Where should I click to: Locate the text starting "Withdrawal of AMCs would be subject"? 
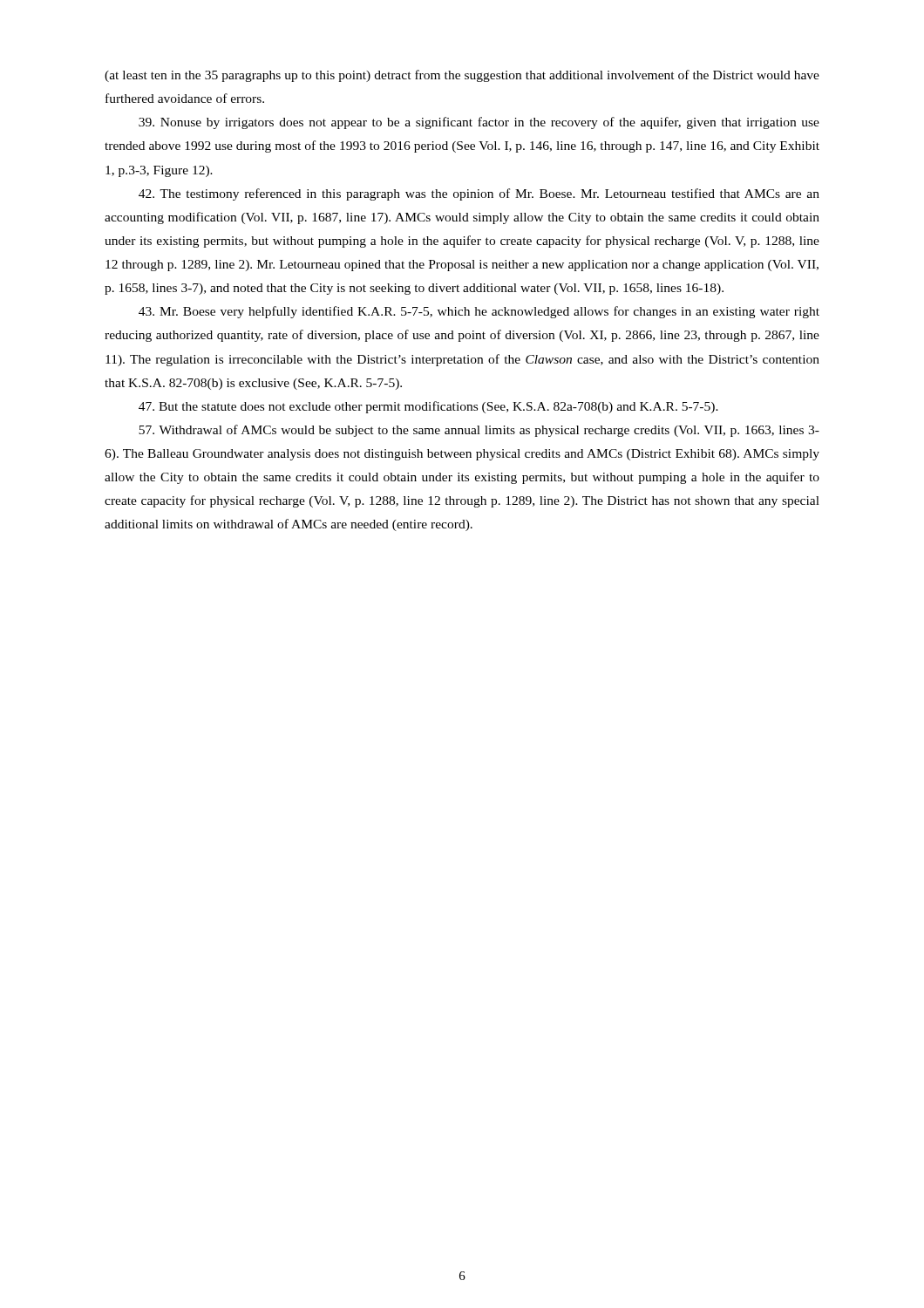pos(462,477)
